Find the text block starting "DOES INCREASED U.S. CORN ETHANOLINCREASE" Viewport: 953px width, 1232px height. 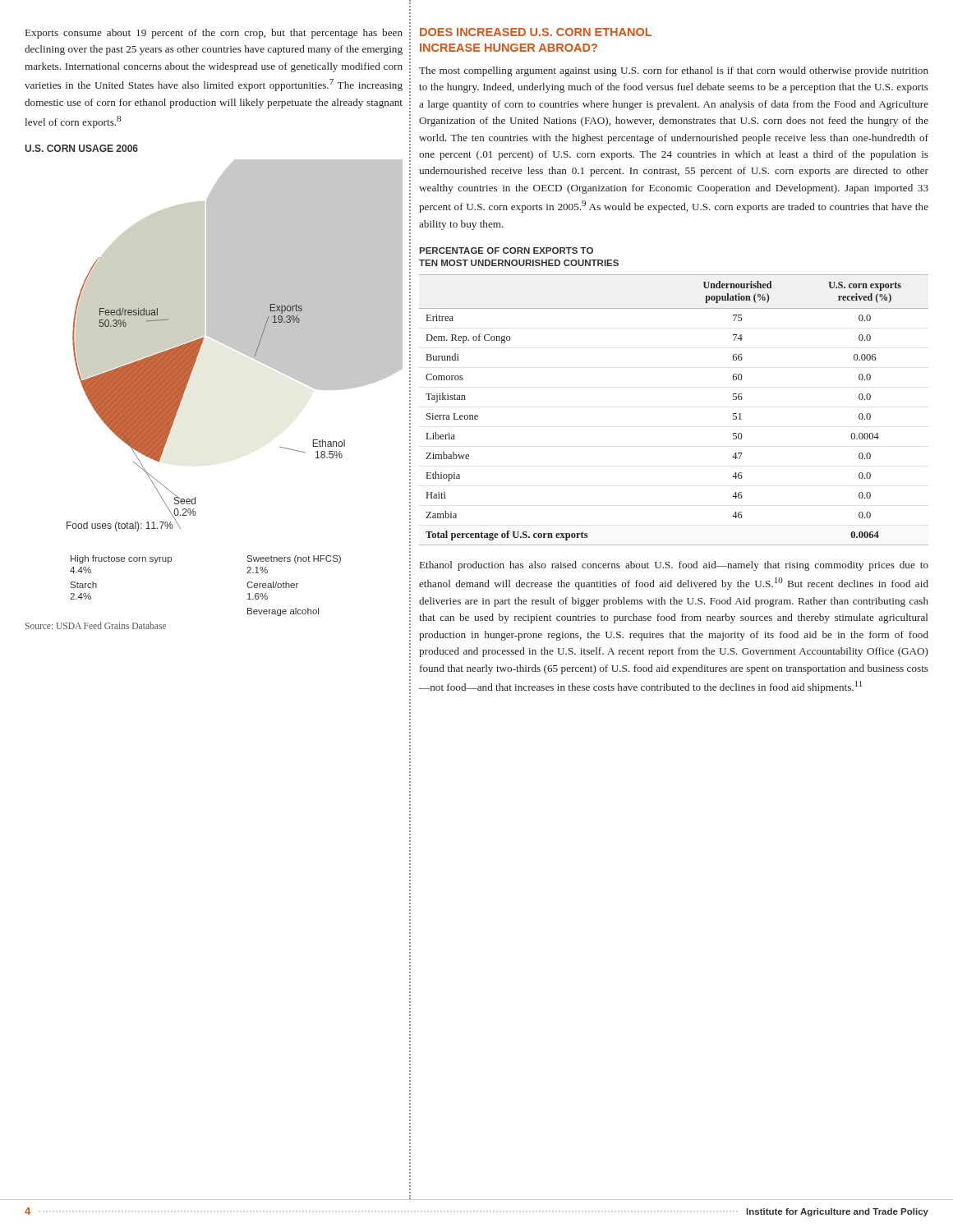point(535,40)
